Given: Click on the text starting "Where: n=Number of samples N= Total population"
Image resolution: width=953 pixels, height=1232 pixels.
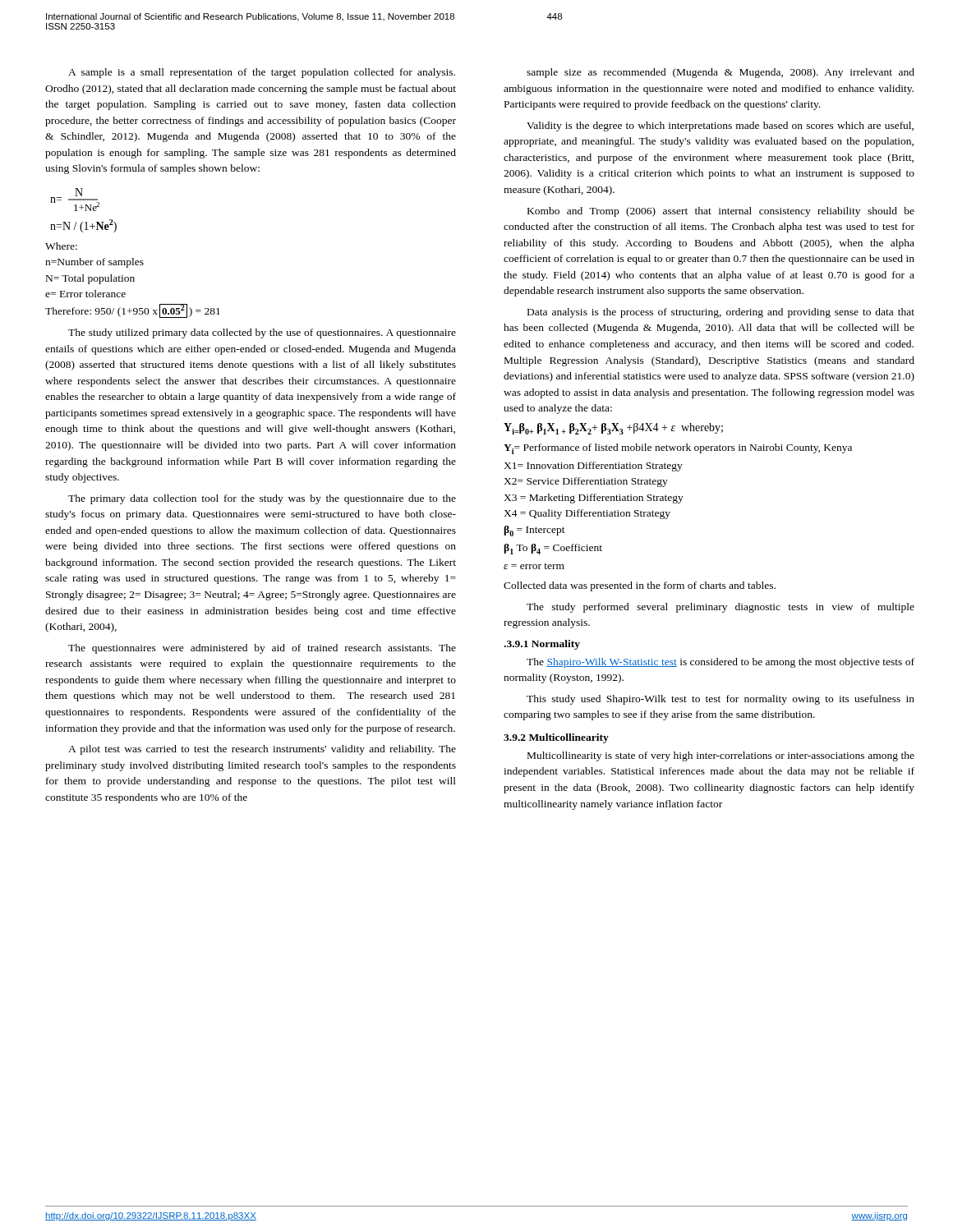Looking at the screenshot, I should (x=61, y=246).
